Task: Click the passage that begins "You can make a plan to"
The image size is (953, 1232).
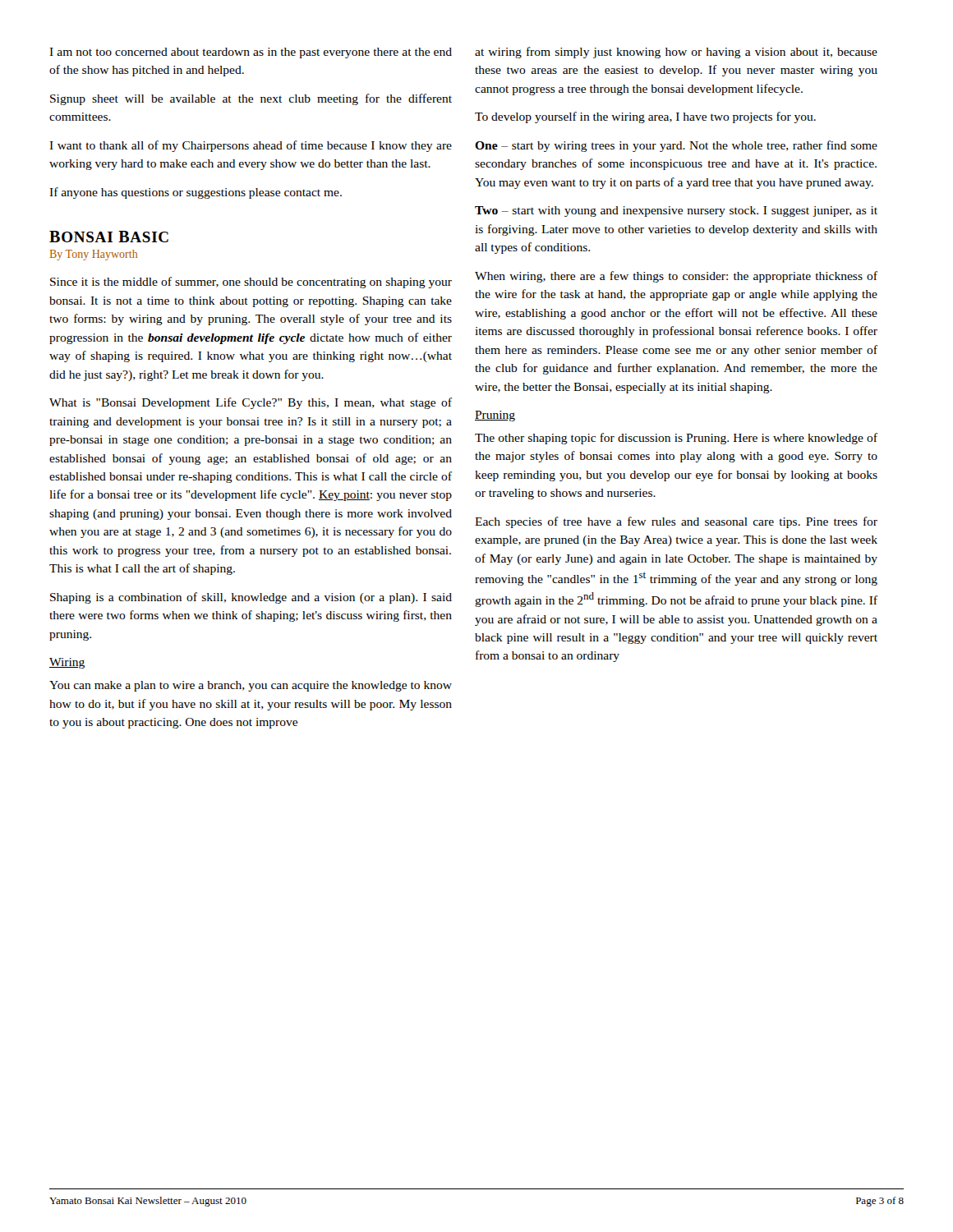Action: tap(251, 704)
